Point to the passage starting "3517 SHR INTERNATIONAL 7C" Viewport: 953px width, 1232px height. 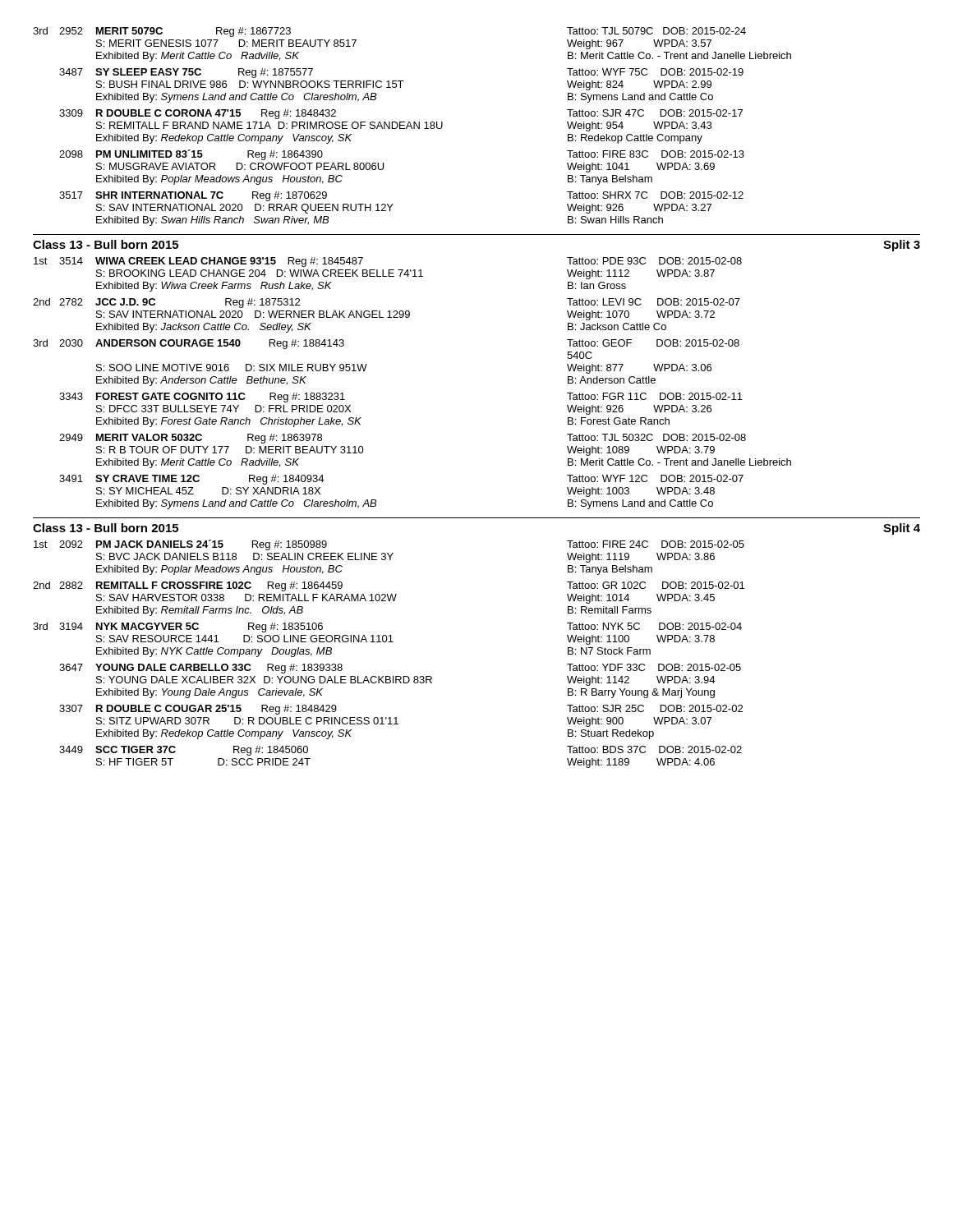(69, 196)
